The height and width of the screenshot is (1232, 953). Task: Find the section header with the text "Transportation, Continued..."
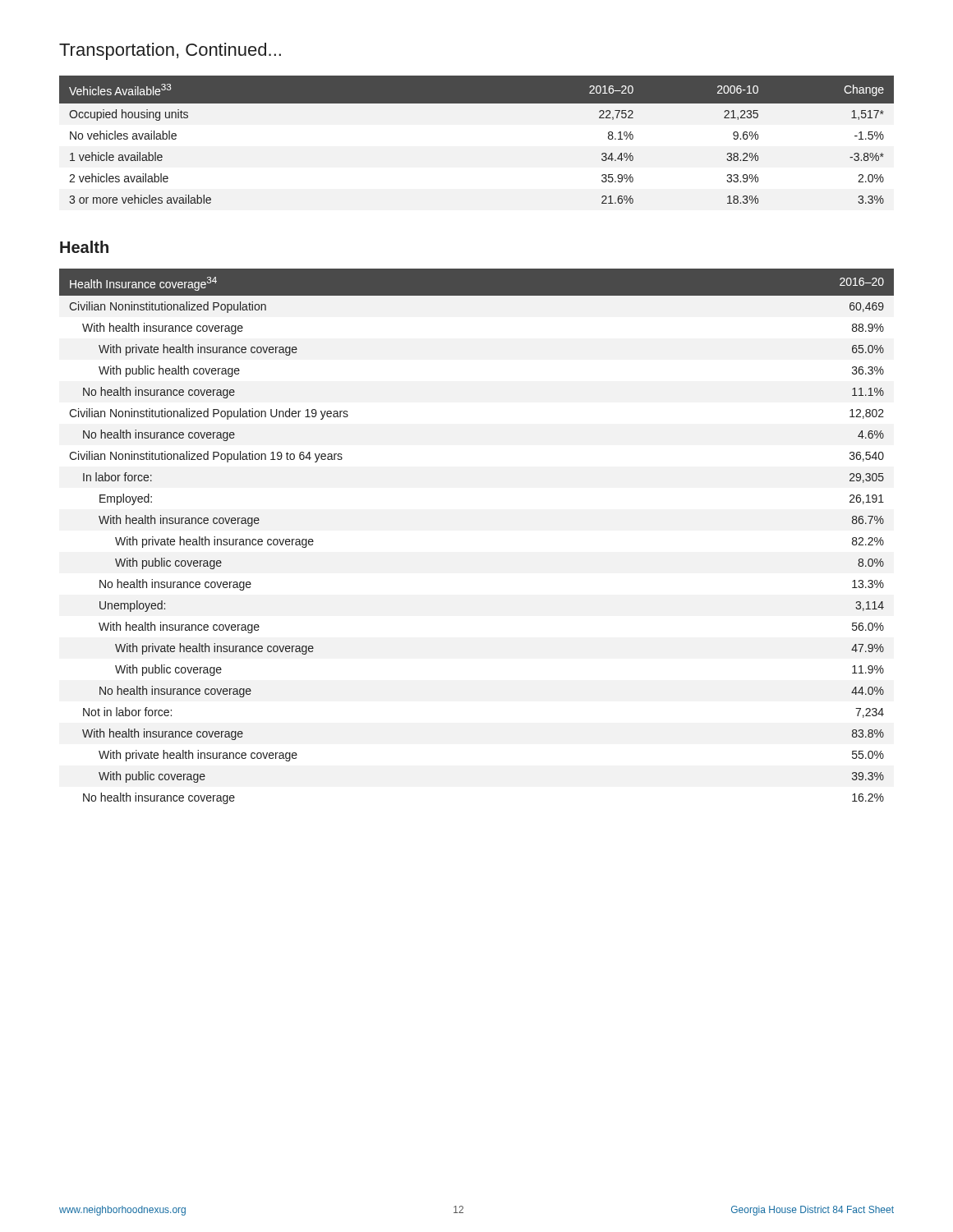(x=171, y=50)
